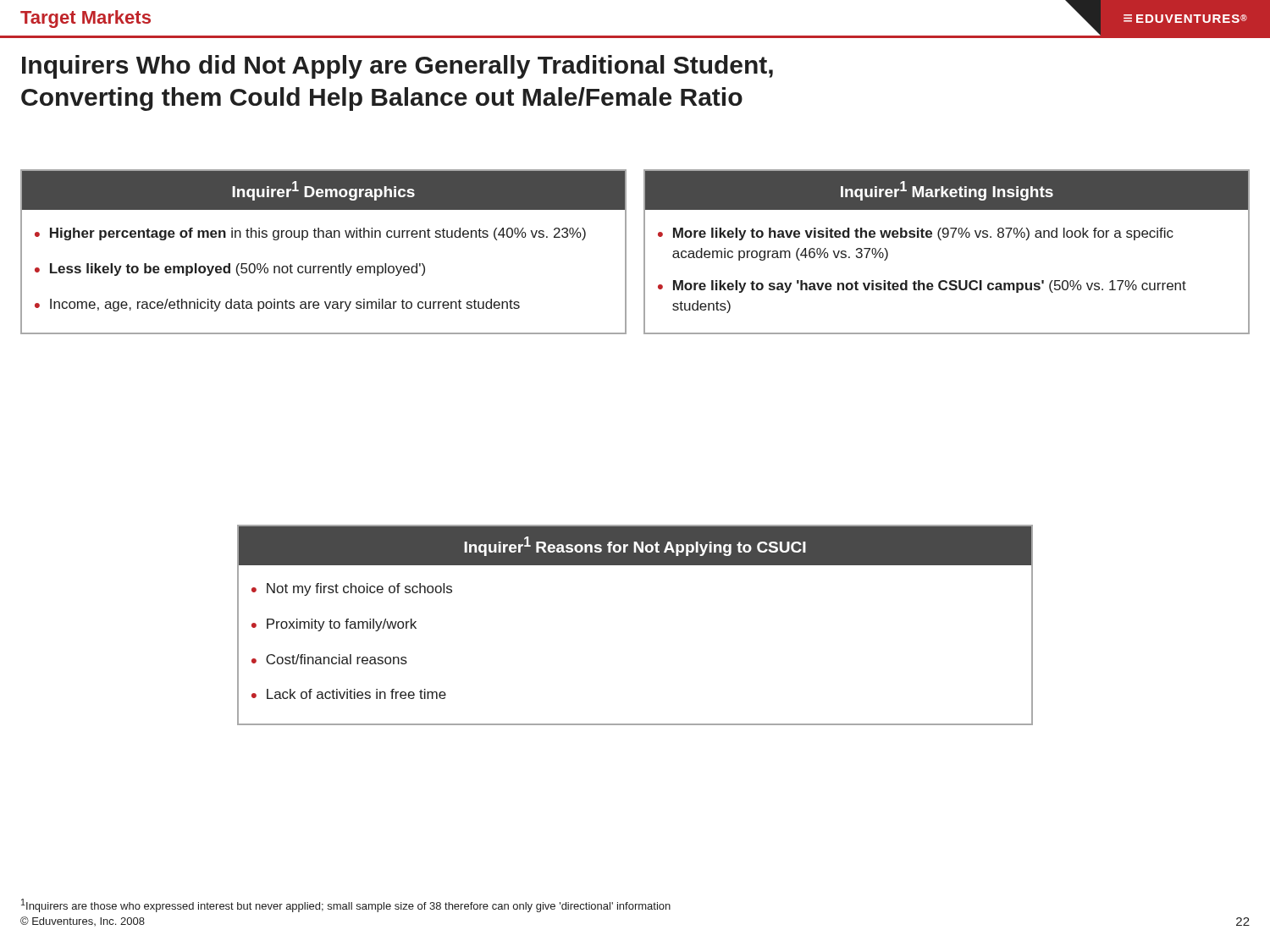
Task: Point to the passage starting "Inquirer1 Reasons for Not Applying"
Action: tap(635, 546)
